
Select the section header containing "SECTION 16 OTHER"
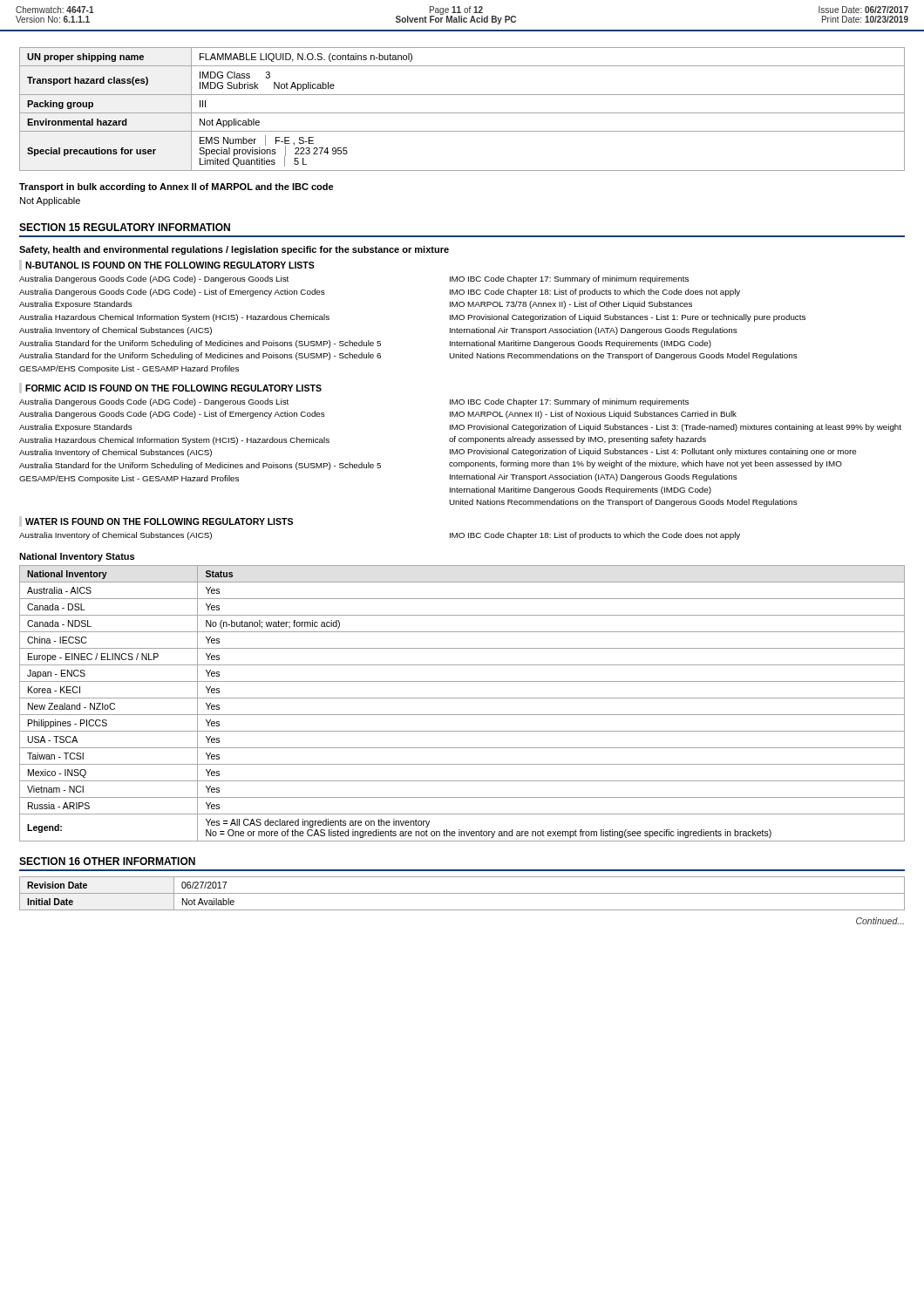click(x=107, y=861)
